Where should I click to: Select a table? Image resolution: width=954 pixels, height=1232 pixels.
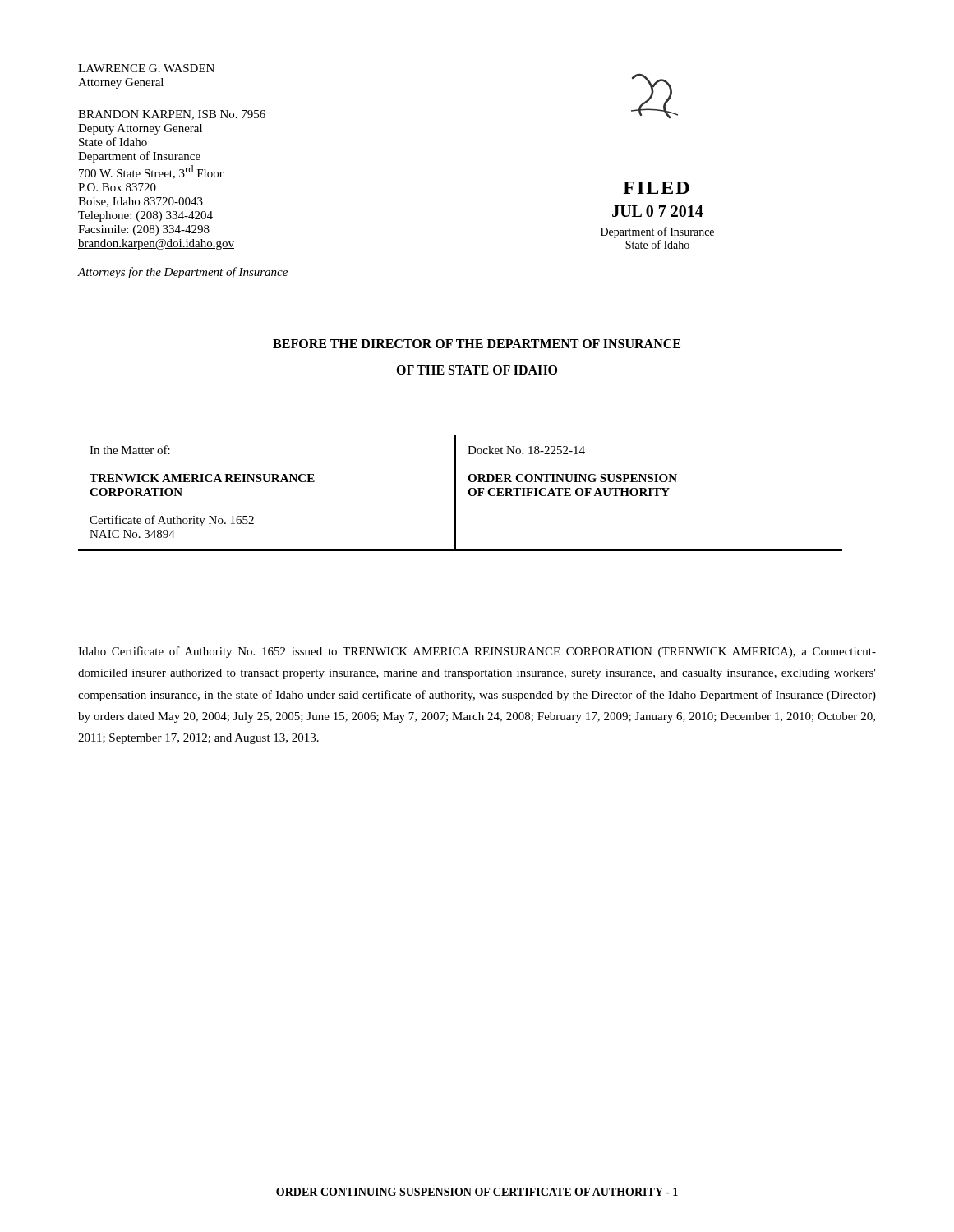click(x=460, y=493)
